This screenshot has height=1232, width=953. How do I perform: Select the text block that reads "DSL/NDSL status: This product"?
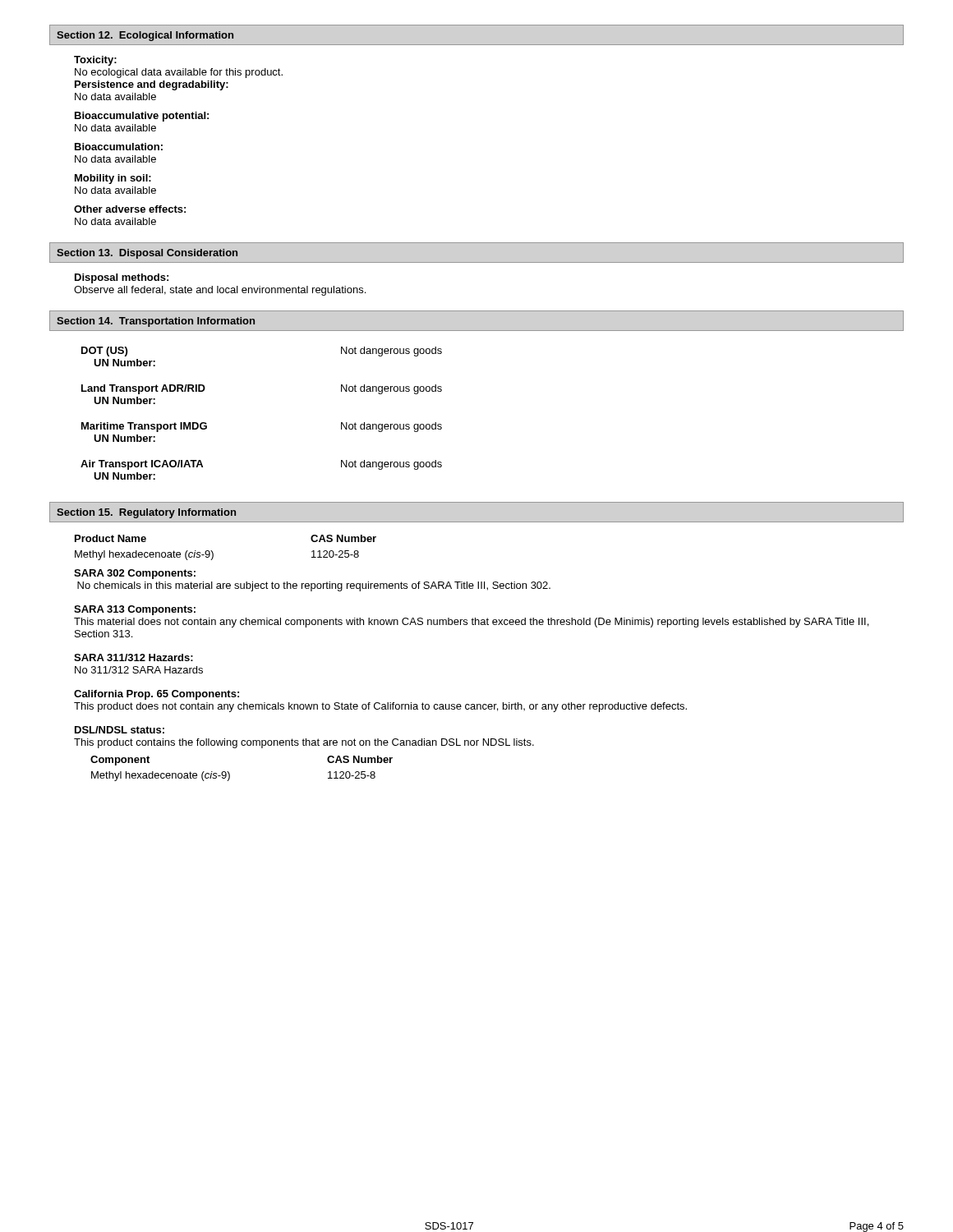489,736
